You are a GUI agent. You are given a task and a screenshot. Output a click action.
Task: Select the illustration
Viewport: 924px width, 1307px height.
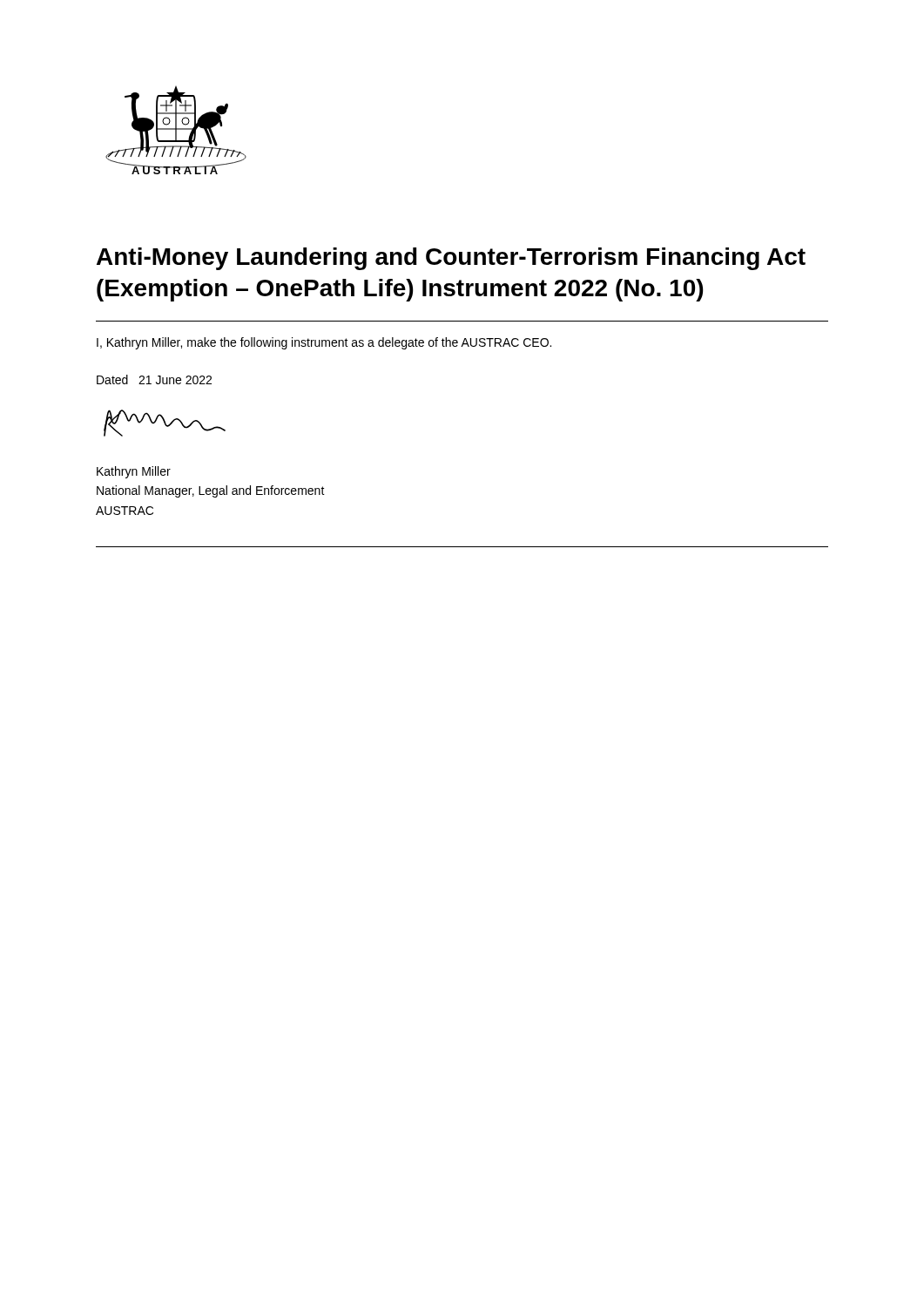pyautogui.click(x=462, y=420)
